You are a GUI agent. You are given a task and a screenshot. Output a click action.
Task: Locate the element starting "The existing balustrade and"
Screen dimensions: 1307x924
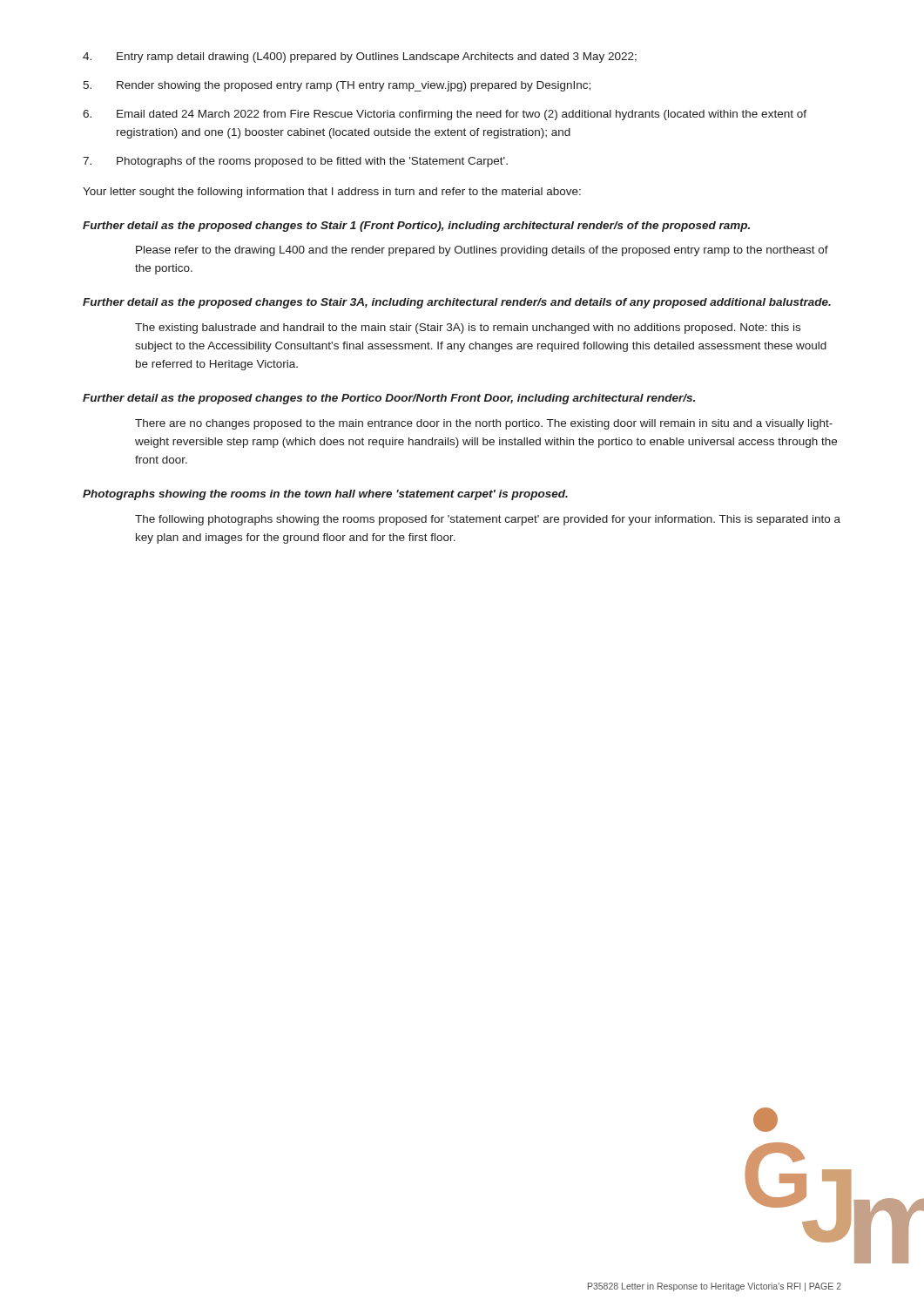[481, 346]
